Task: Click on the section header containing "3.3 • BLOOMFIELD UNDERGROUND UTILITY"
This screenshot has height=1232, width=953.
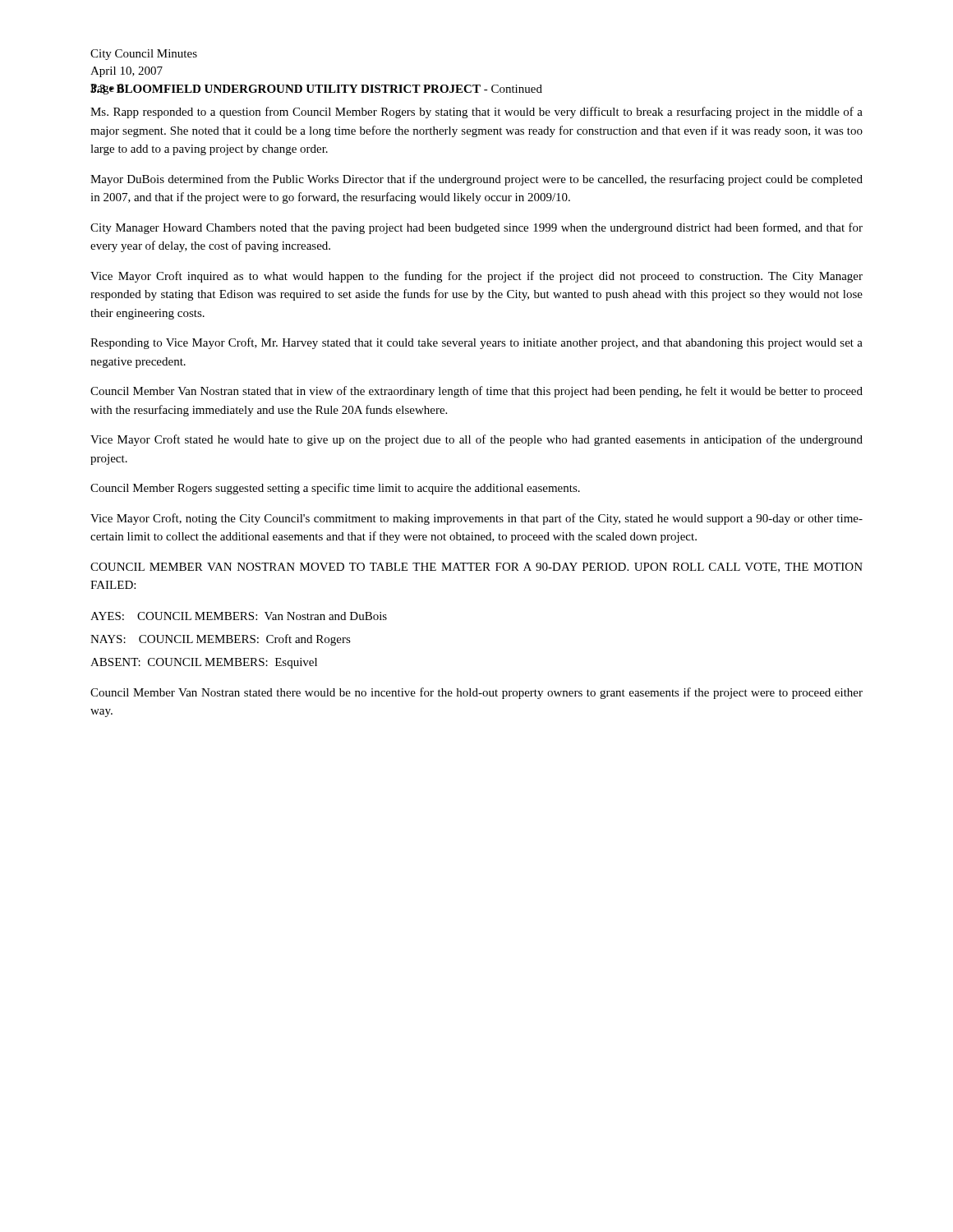Action: click(316, 89)
